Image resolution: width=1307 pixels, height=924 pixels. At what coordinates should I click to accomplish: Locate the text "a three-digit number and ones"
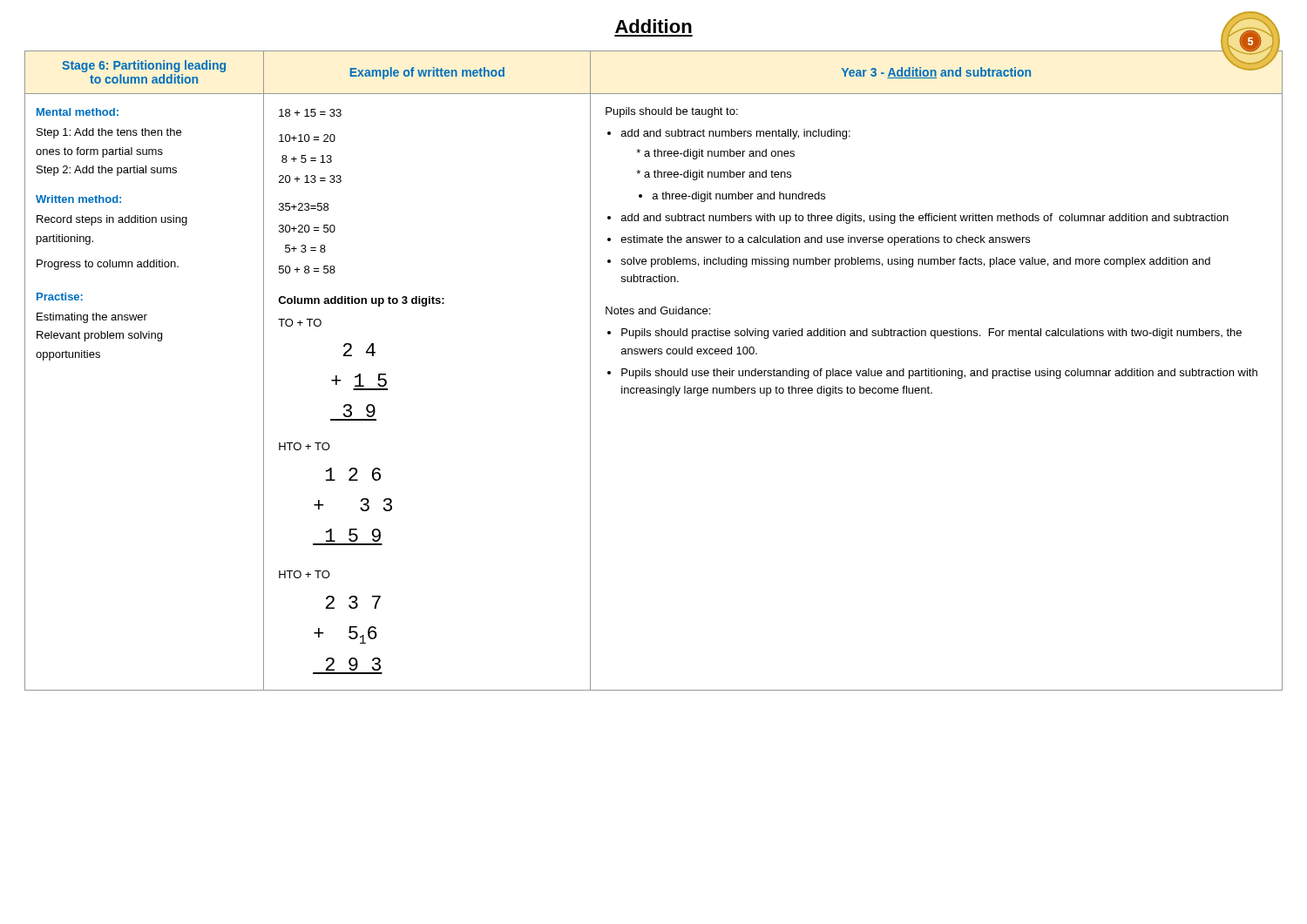pyautogui.click(x=716, y=153)
